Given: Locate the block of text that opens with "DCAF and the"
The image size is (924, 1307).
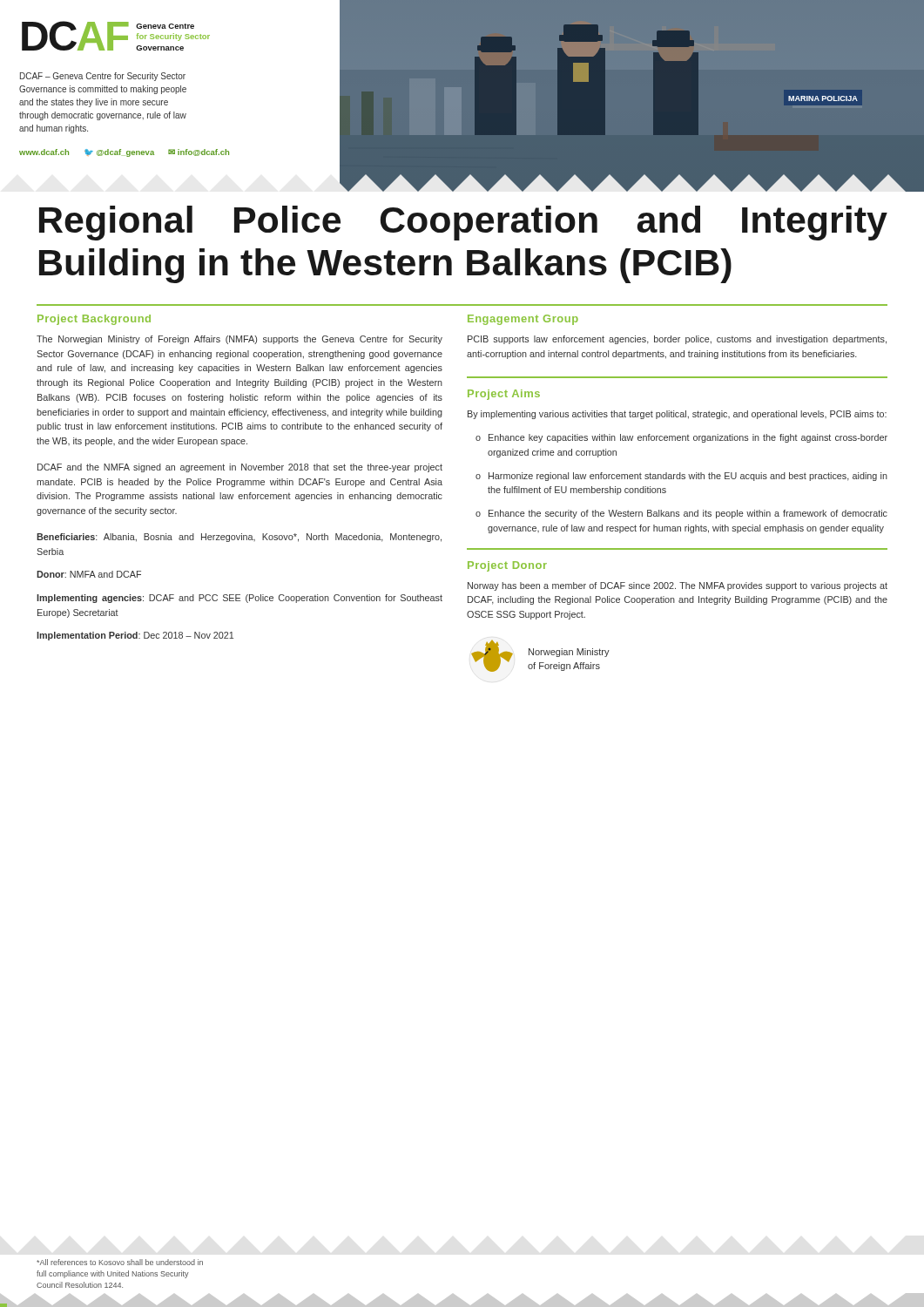Looking at the screenshot, I should point(240,489).
